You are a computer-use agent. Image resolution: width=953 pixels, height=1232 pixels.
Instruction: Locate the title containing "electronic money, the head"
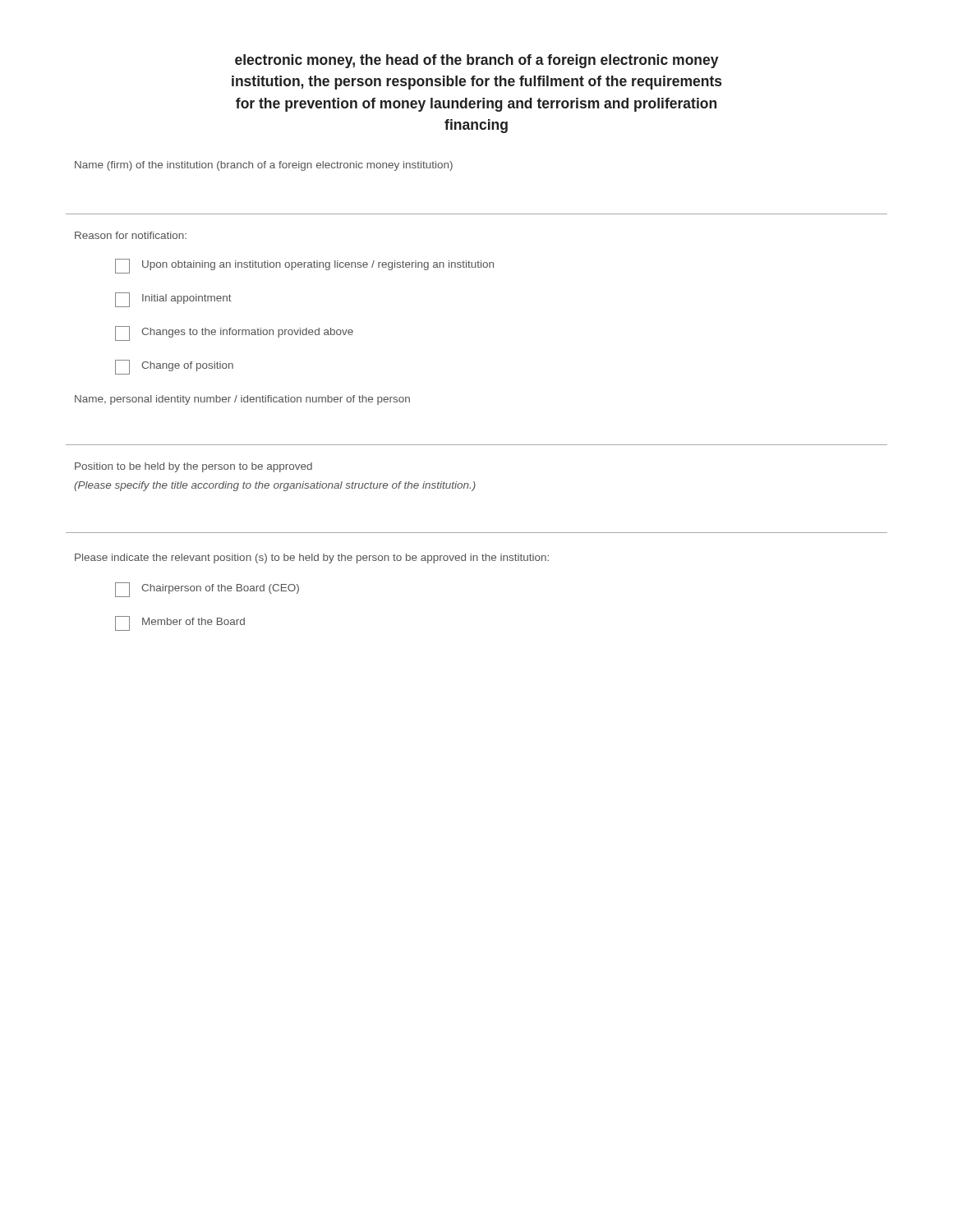click(x=476, y=92)
